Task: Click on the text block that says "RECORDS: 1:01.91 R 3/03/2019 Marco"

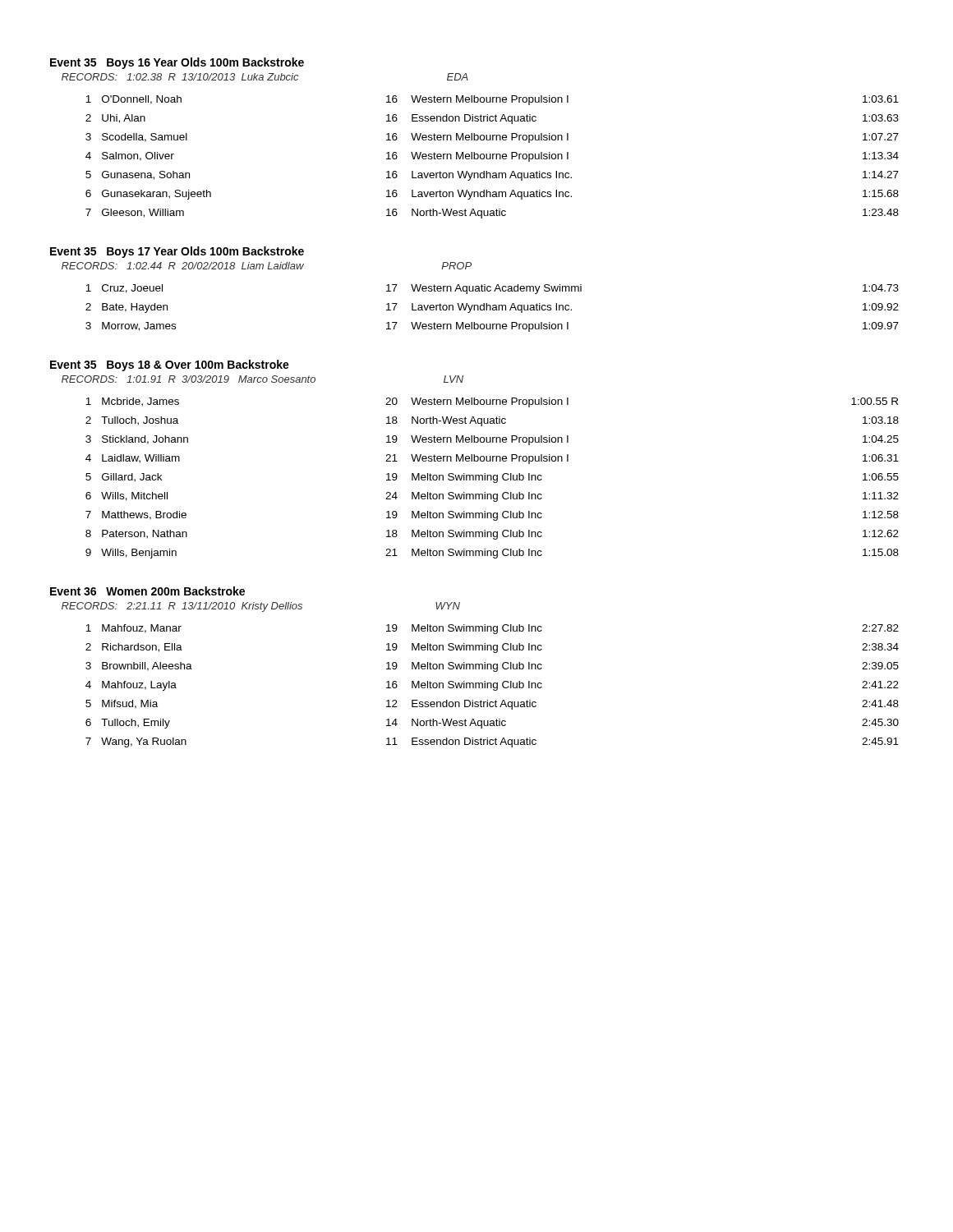Action: [256, 379]
